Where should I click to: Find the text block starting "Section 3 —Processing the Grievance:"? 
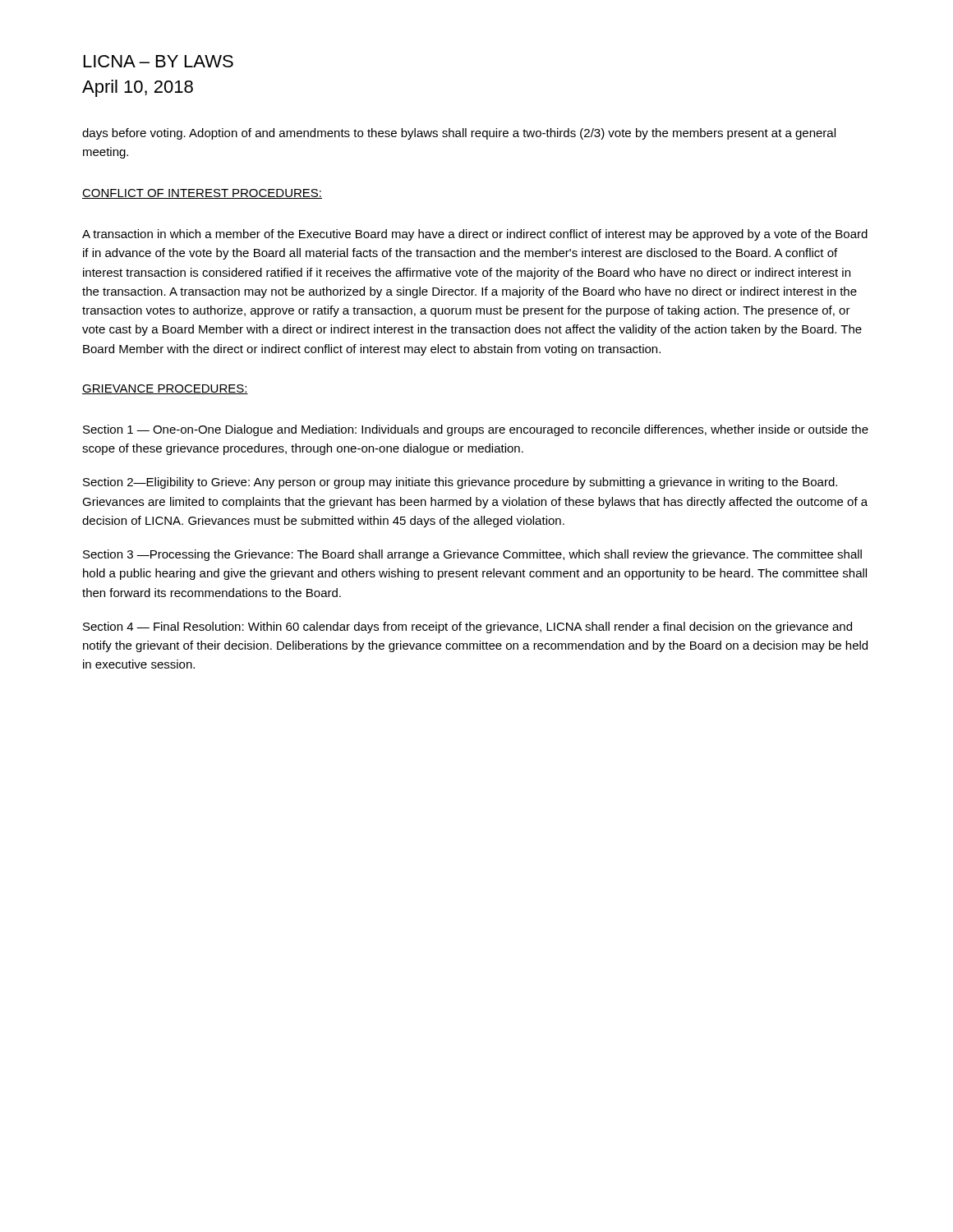click(475, 573)
